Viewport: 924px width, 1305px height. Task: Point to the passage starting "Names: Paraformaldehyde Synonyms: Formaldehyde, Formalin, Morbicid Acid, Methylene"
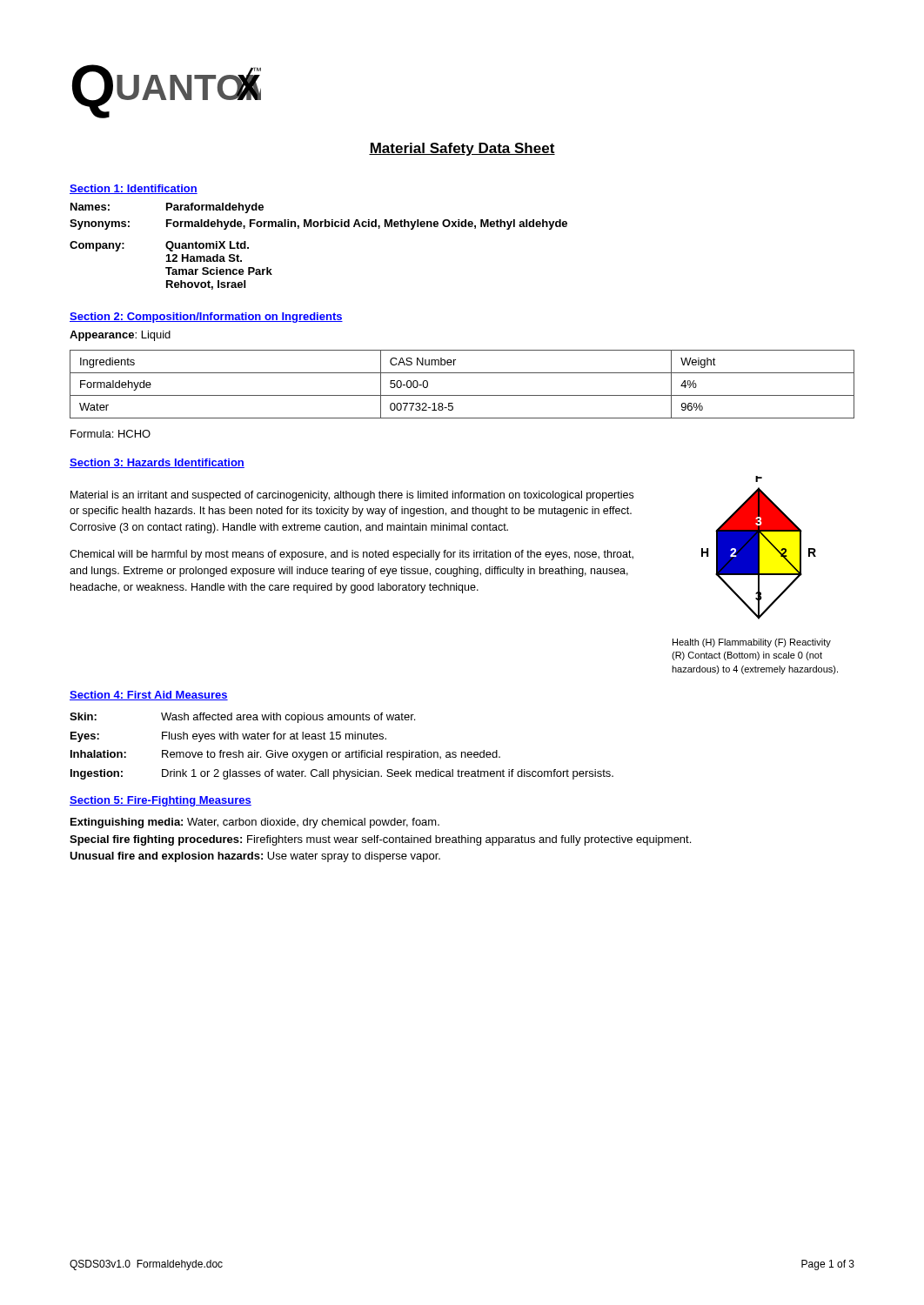pyautogui.click(x=462, y=215)
